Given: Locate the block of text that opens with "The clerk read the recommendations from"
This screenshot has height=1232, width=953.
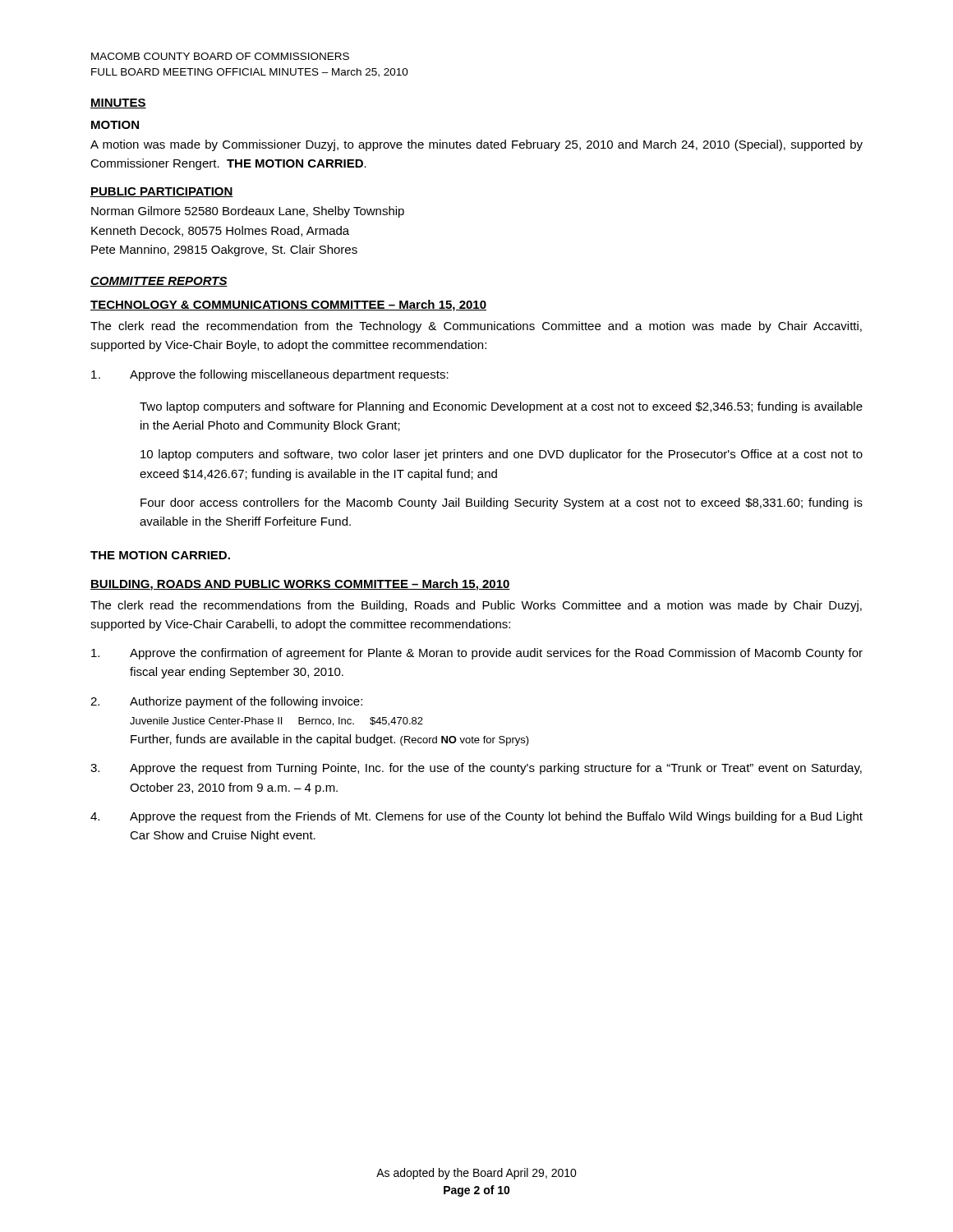Looking at the screenshot, I should click(x=476, y=614).
